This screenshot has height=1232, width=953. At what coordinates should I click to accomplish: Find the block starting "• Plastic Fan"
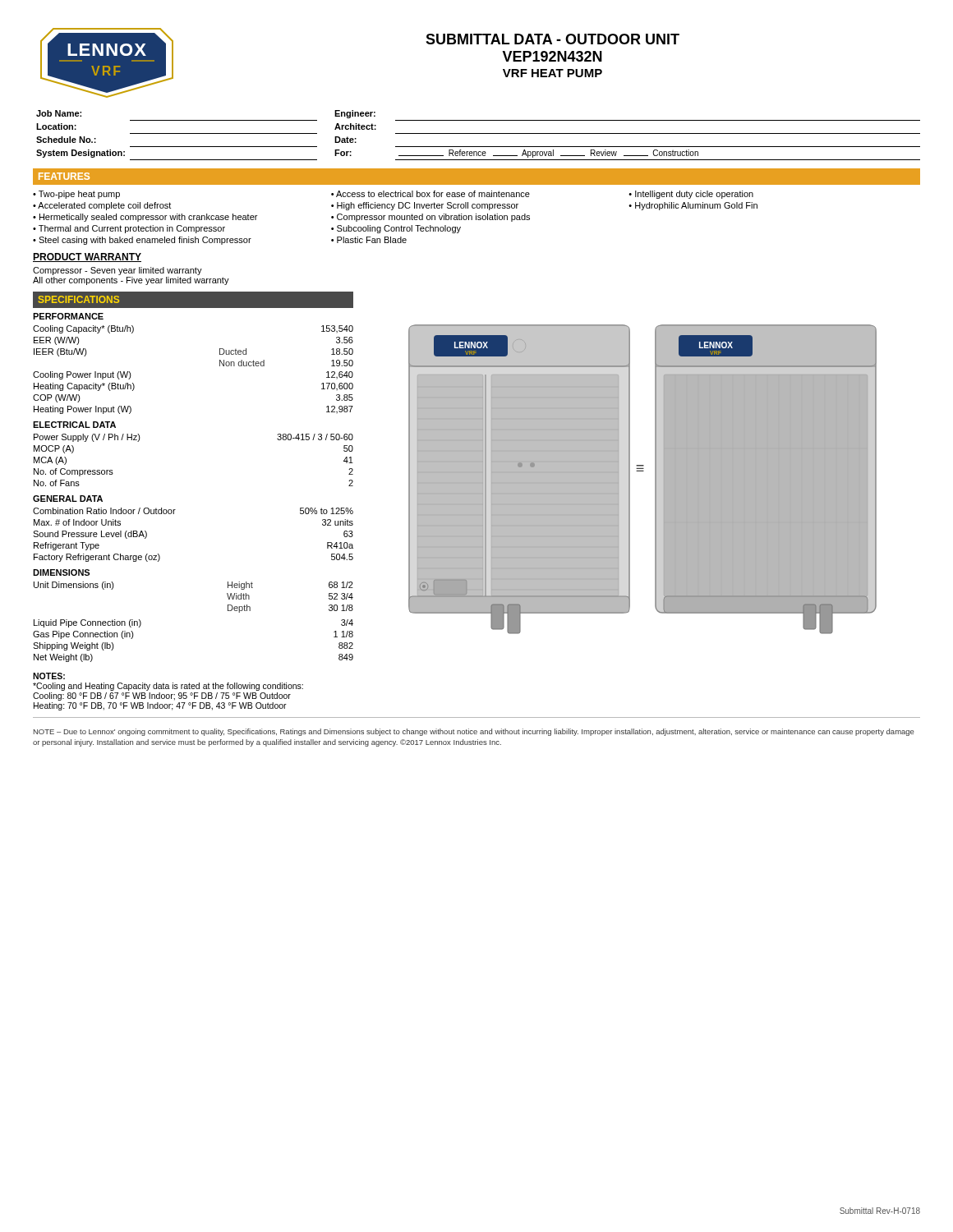[369, 239]
